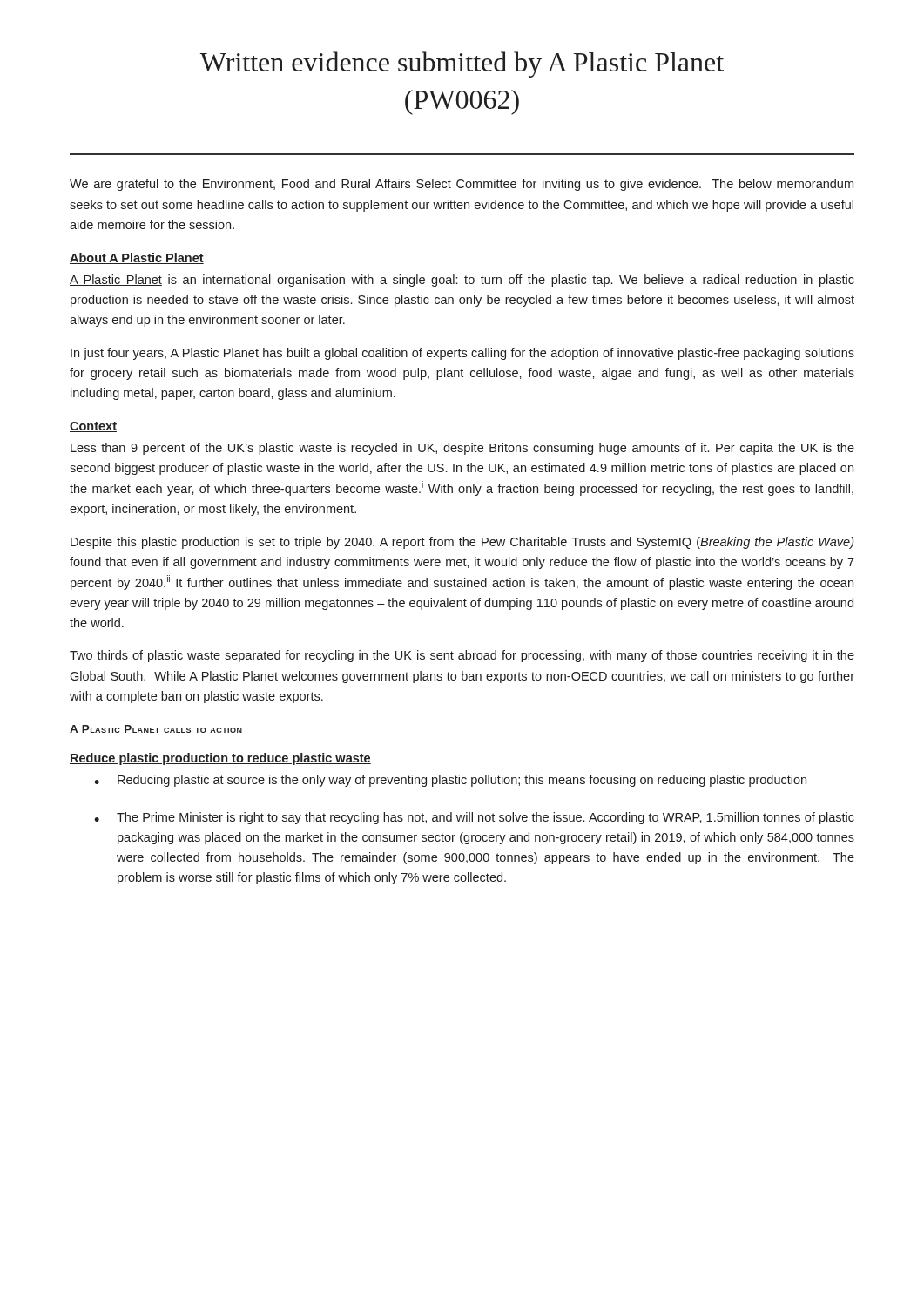Screen dimensions: 1307x924
Task: Locate the section header containing "About A Plastic Planet"
Action: (x=137, y=258)
